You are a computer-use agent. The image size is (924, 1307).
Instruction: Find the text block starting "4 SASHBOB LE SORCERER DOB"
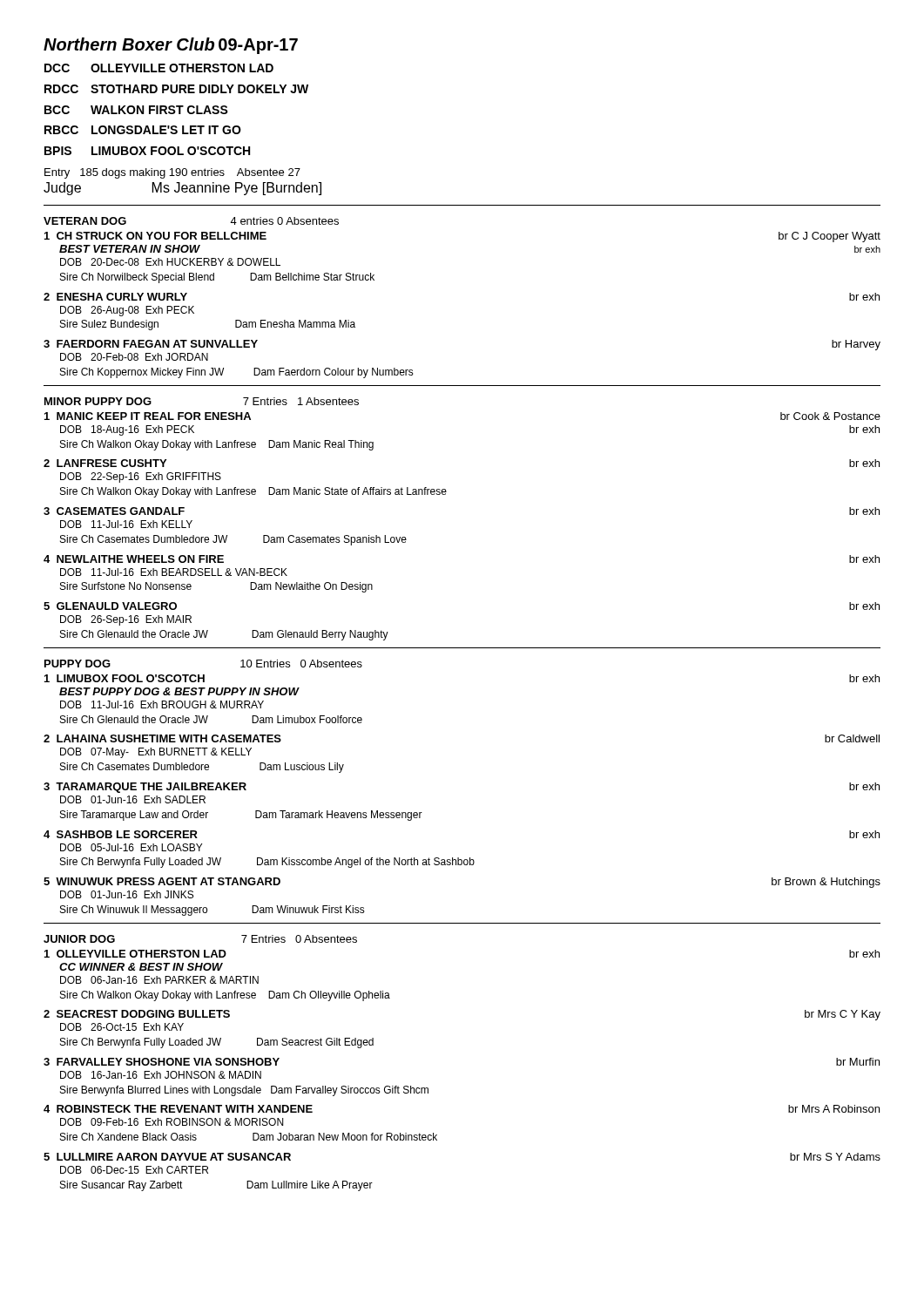click(x=462, y=849)
